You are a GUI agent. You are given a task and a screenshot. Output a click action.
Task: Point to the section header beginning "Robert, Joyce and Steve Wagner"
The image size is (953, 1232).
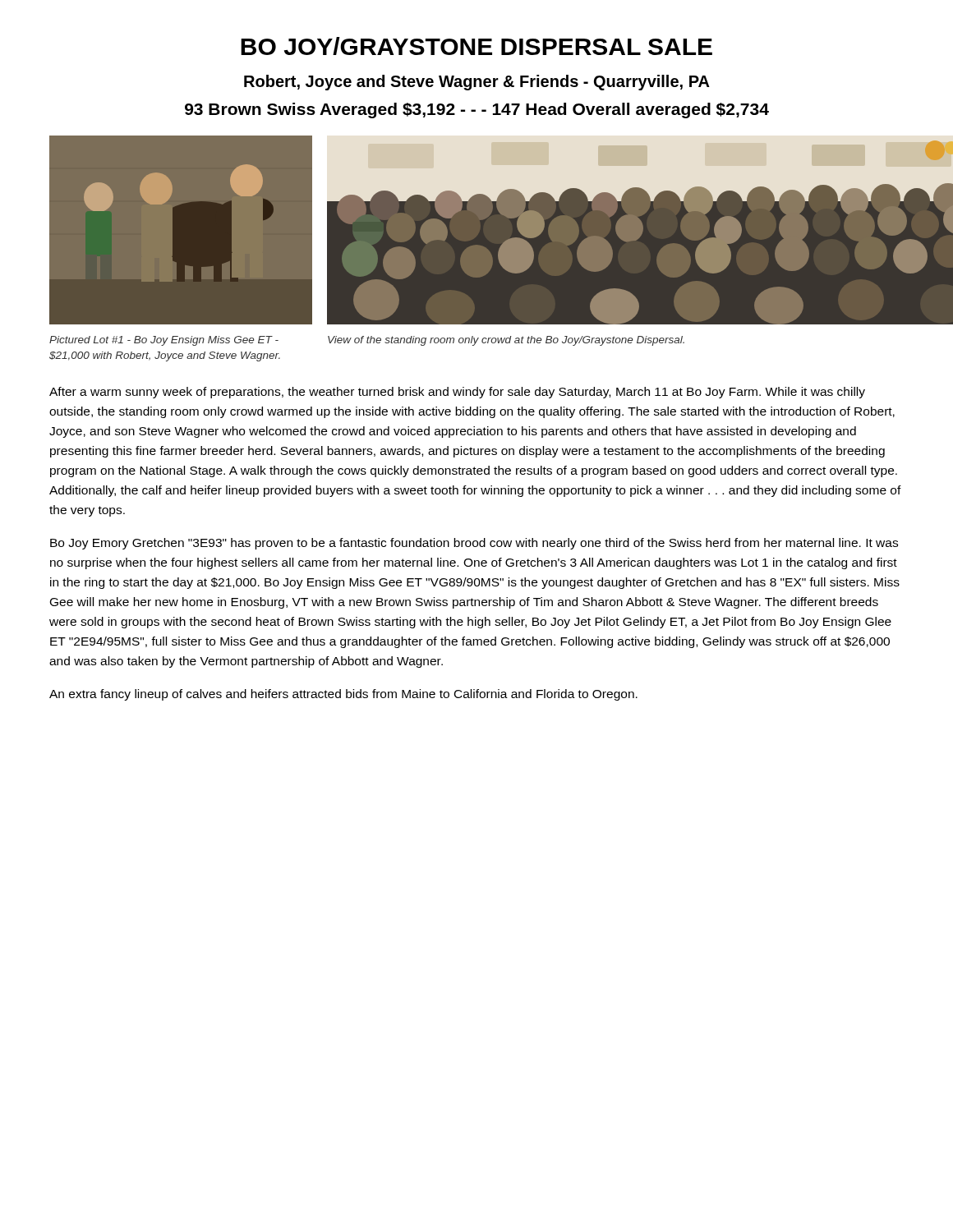tap(476, 82)
